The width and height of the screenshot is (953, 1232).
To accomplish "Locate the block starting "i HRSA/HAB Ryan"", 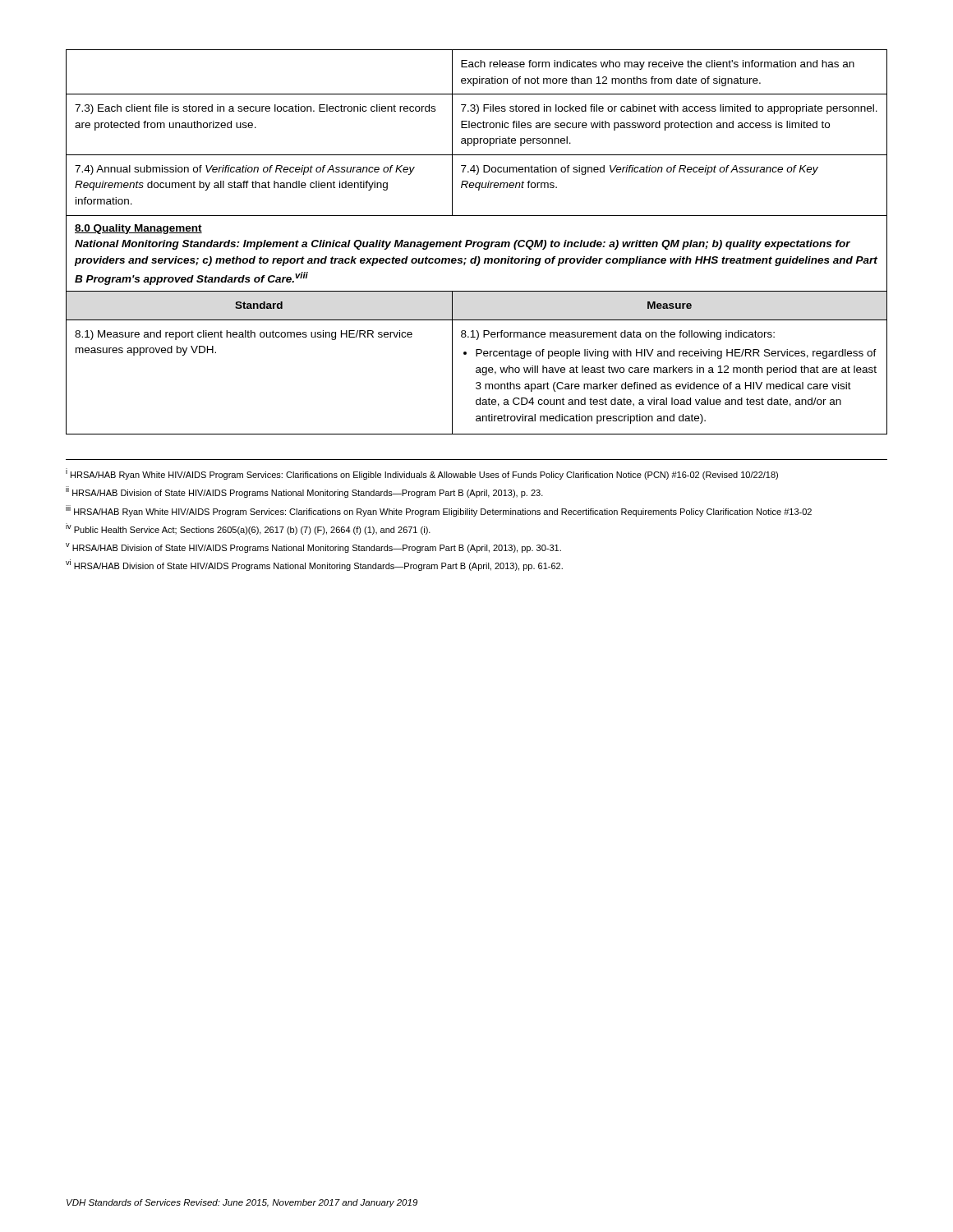I will tap(476, 474).
